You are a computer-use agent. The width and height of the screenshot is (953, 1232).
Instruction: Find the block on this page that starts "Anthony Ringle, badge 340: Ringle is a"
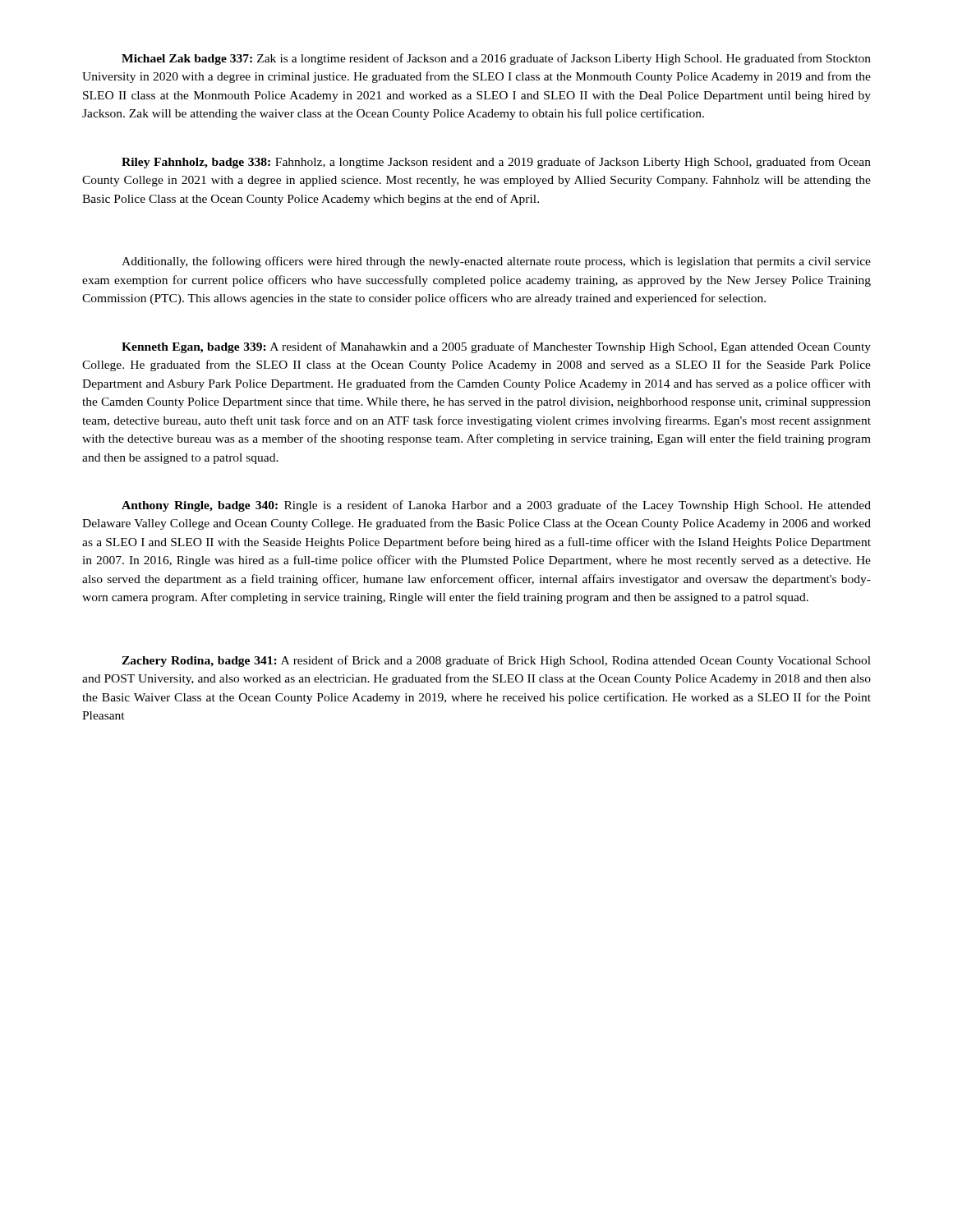(476, 551)
